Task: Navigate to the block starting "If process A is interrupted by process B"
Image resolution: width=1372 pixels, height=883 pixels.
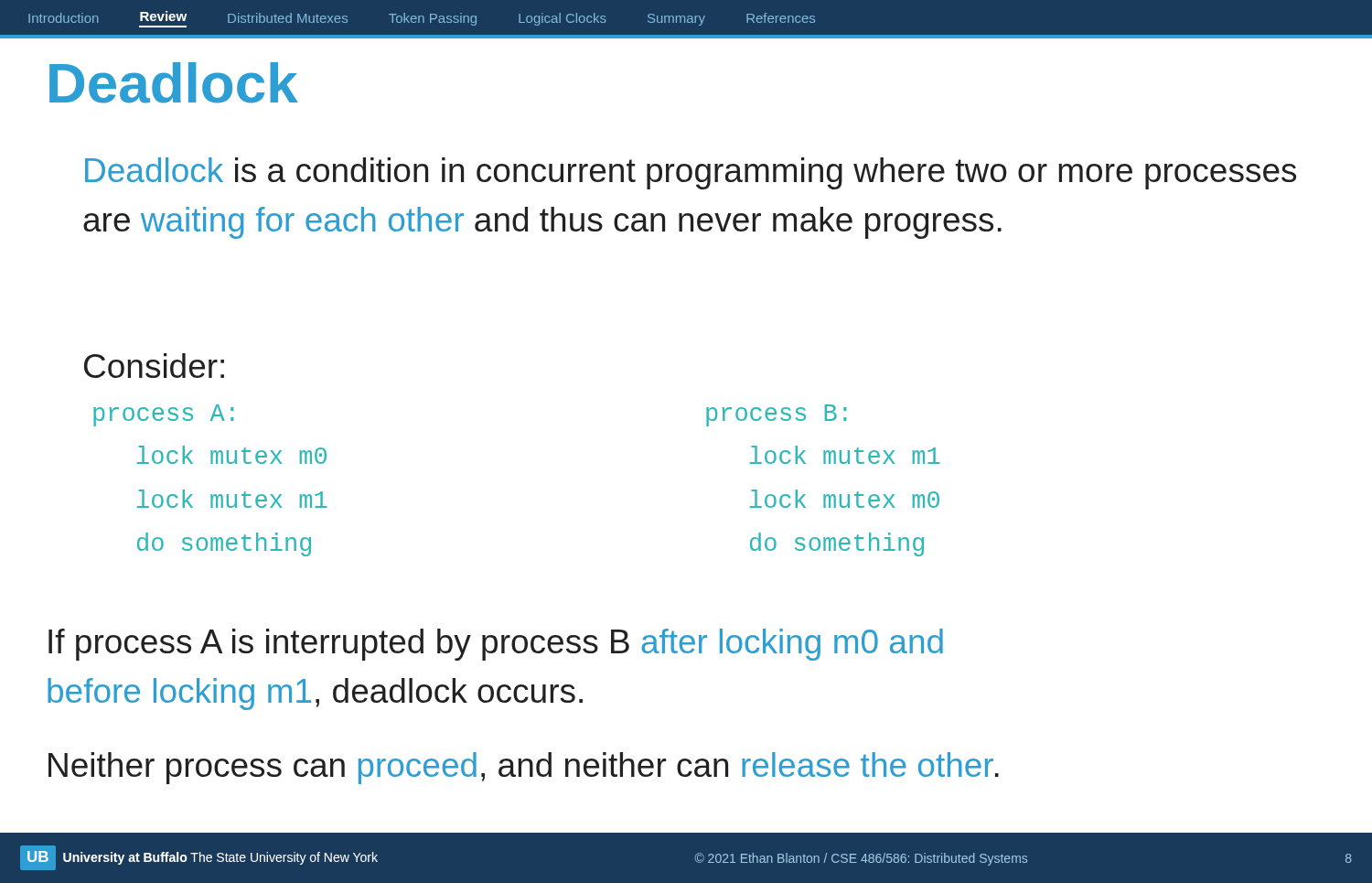Action: tap(495, 666)
